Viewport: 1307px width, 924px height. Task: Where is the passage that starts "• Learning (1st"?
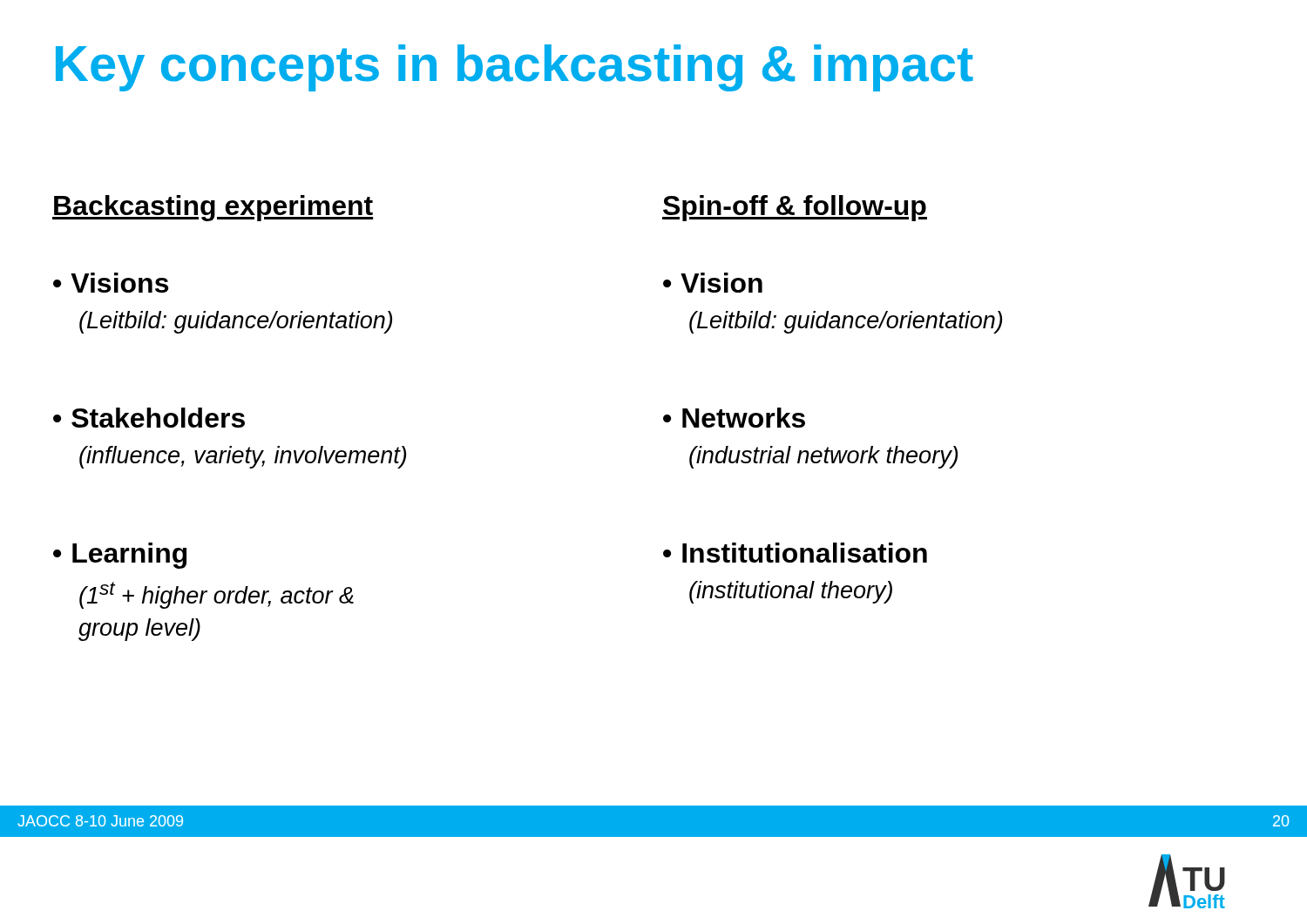331,588
